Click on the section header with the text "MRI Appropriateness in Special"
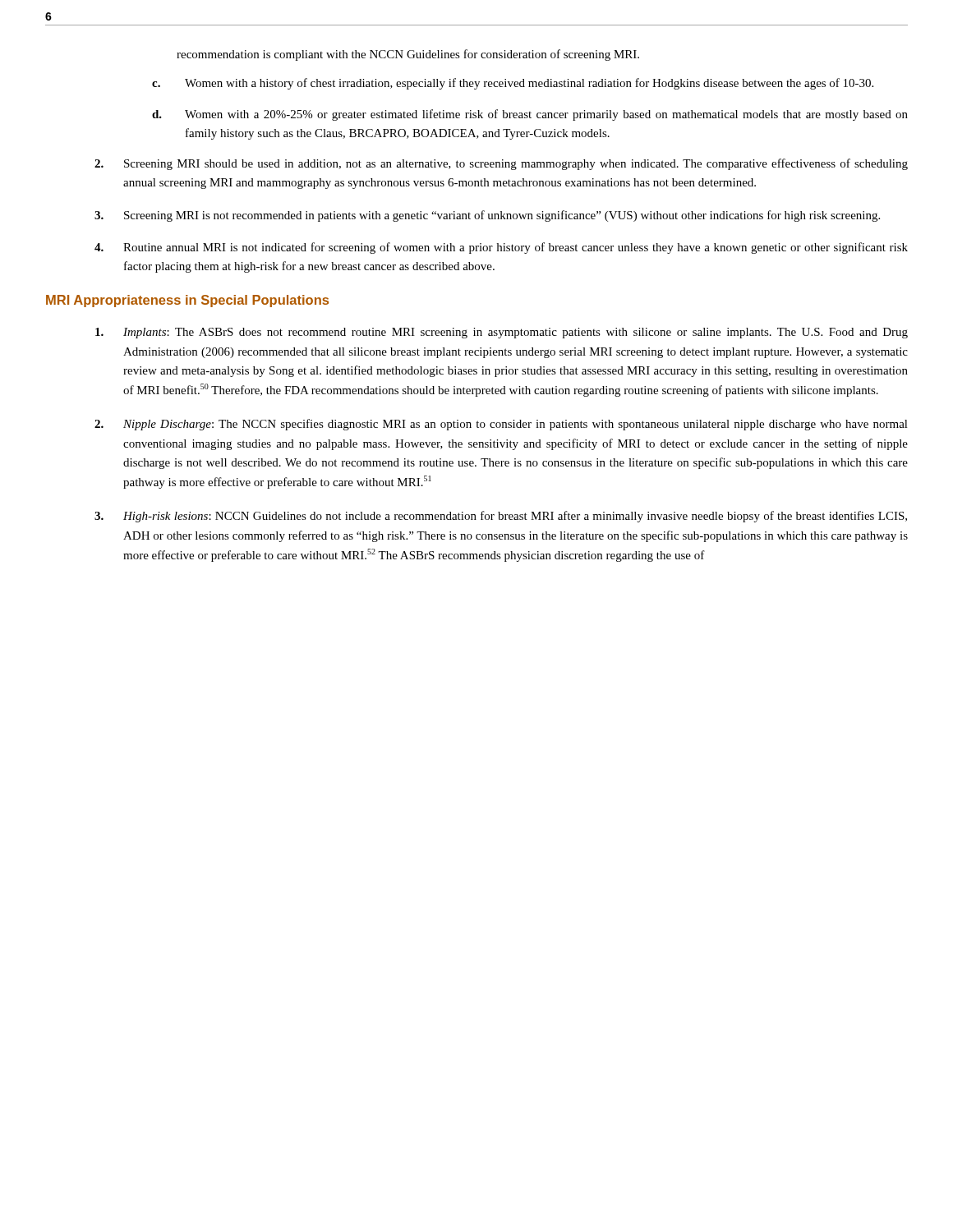953x1232 pixels. 187,300
